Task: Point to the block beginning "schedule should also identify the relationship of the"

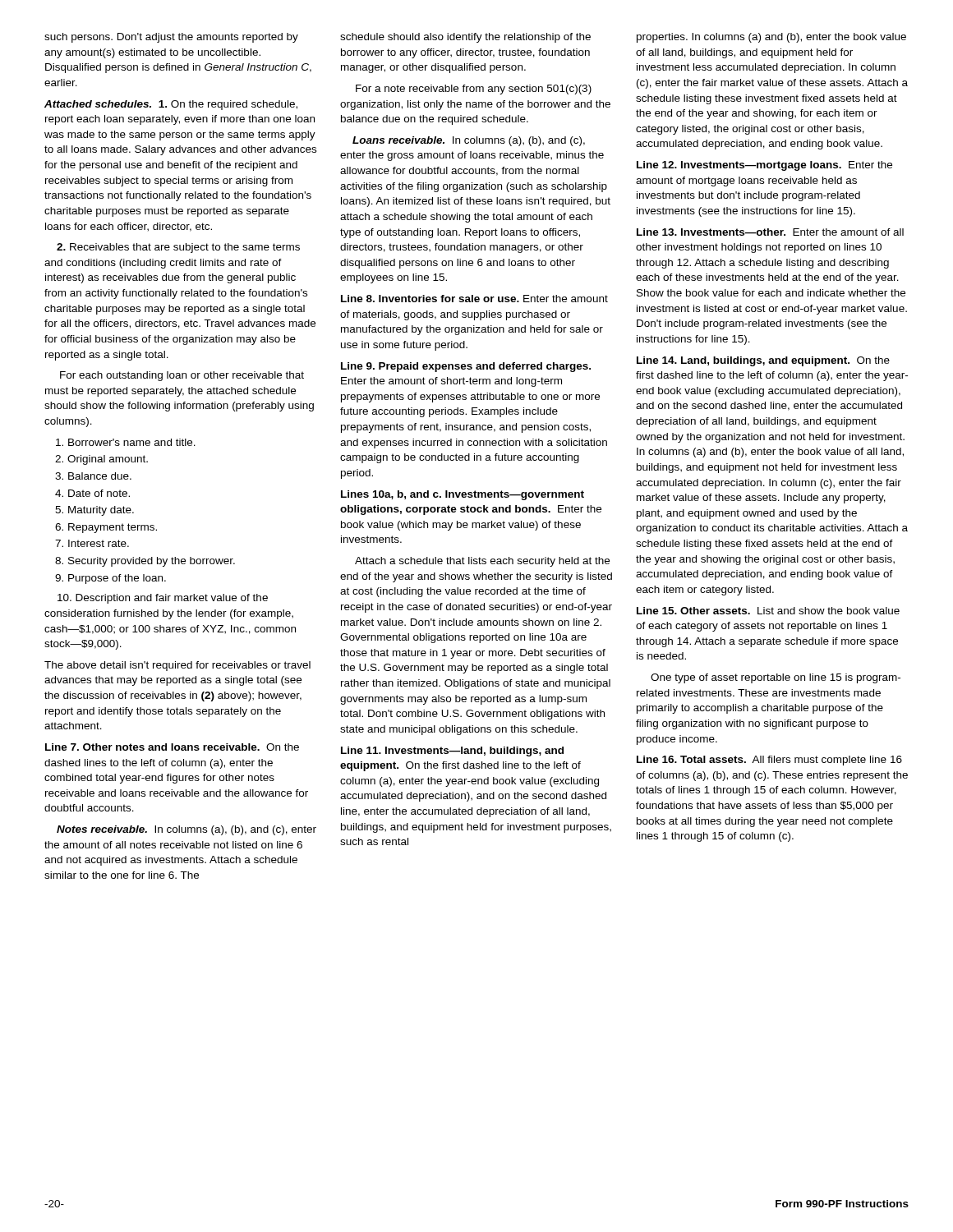Action: coord(476,52)
